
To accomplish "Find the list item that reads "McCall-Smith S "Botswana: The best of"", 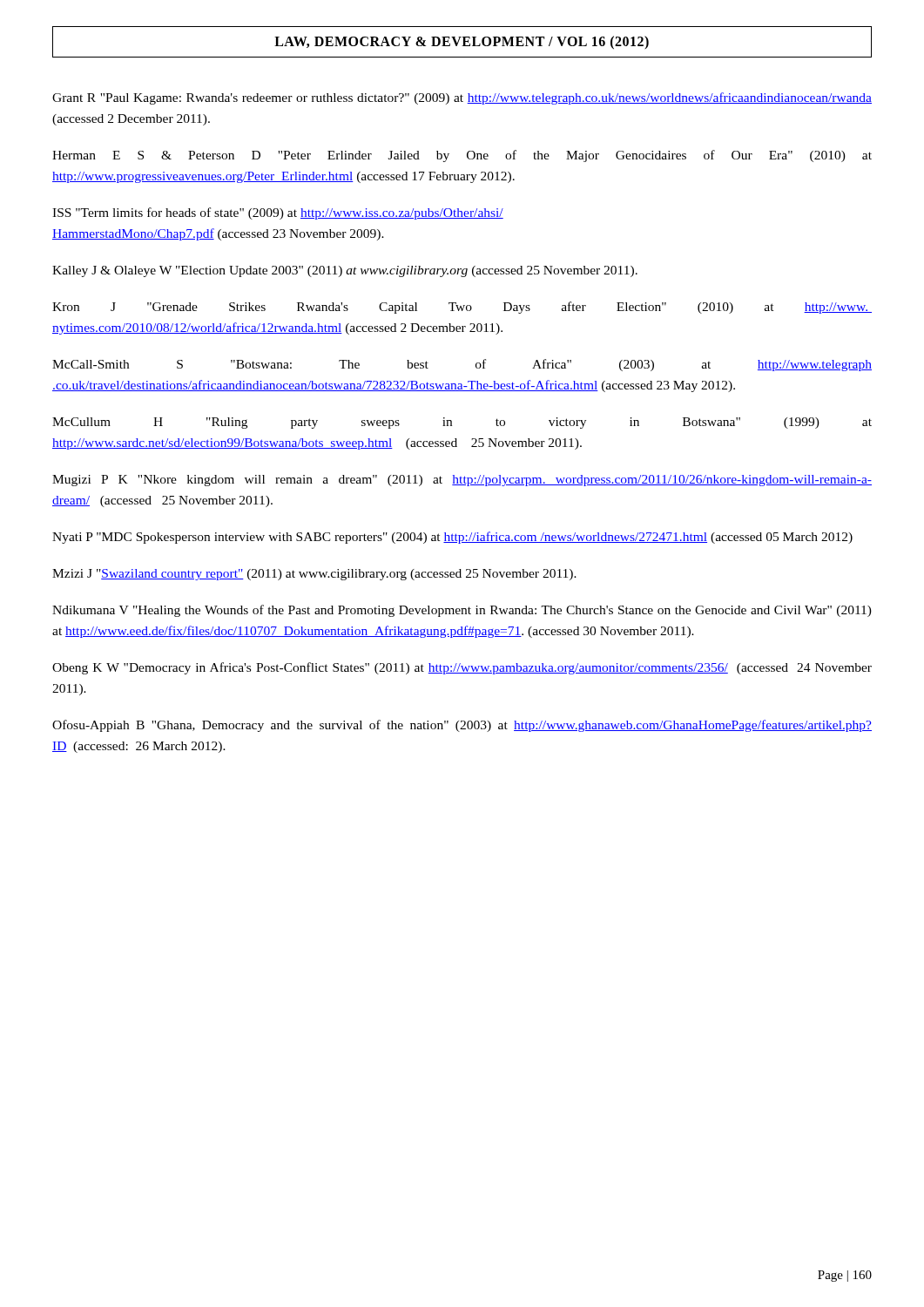I will tap(462, 374).
